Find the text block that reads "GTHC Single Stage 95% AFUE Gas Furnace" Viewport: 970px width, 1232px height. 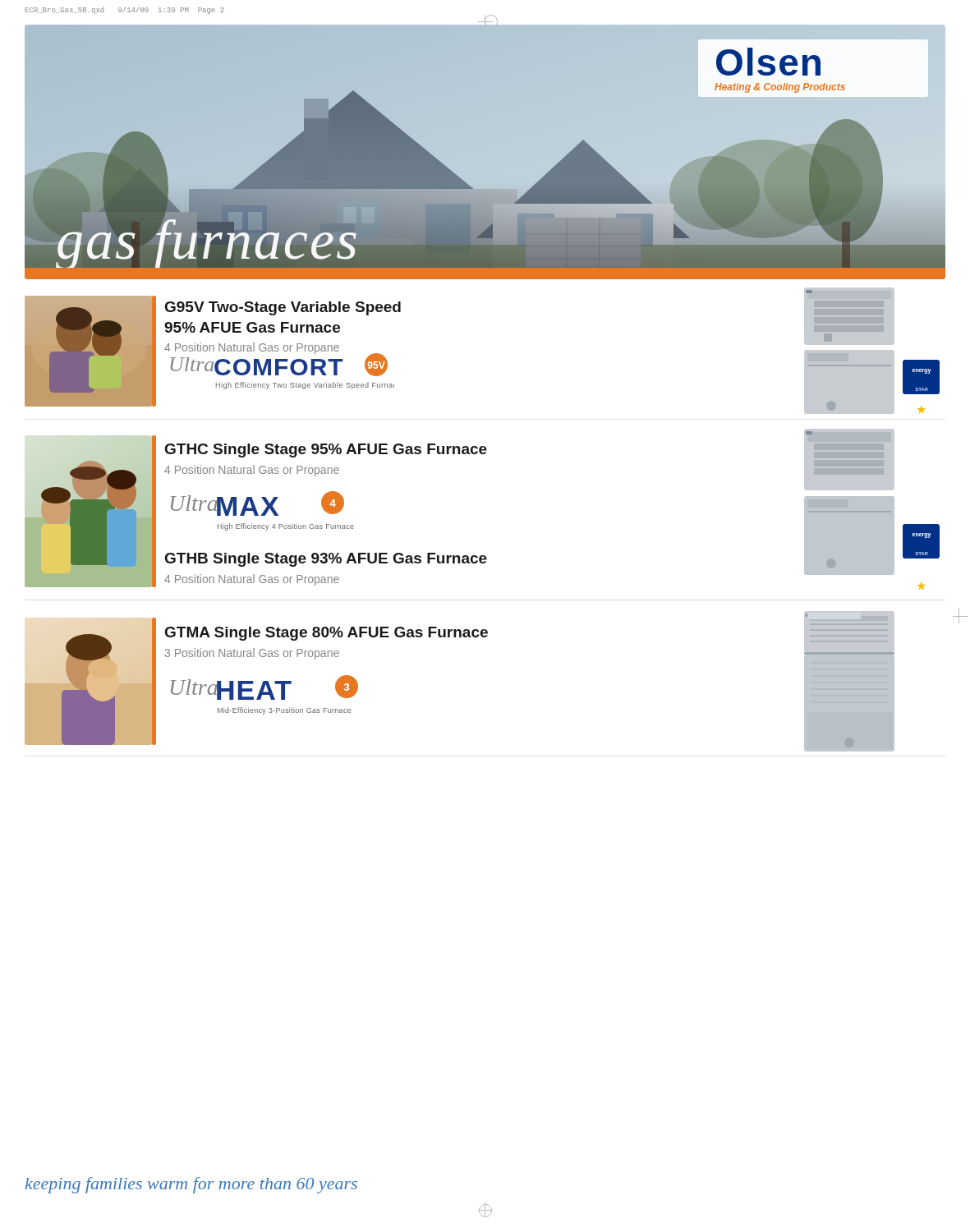[x=382, y=458]
